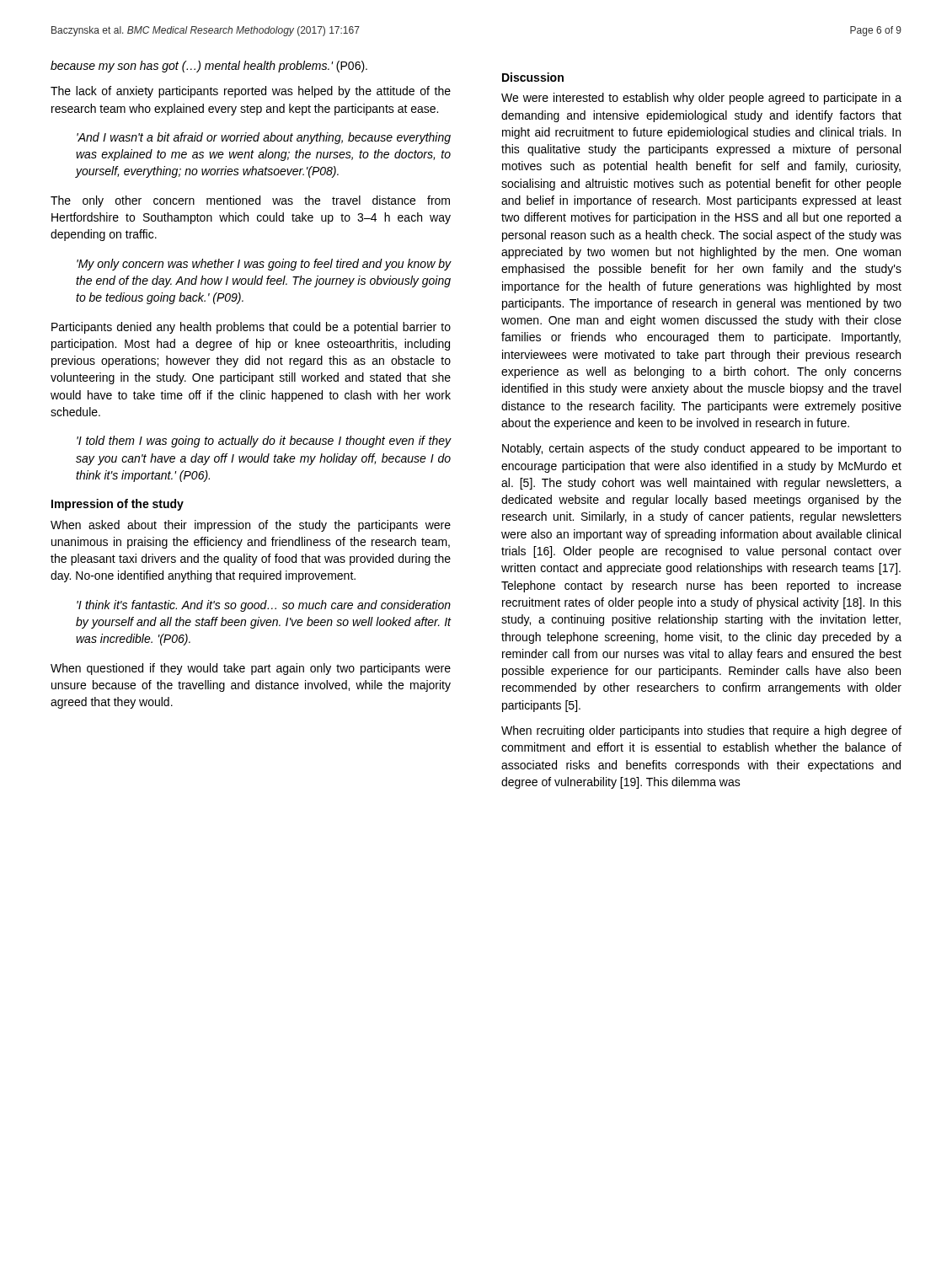Screen dimensions: 1264x952
Task: Find the block starting "We were interested to establish why"
Action: 701,261
